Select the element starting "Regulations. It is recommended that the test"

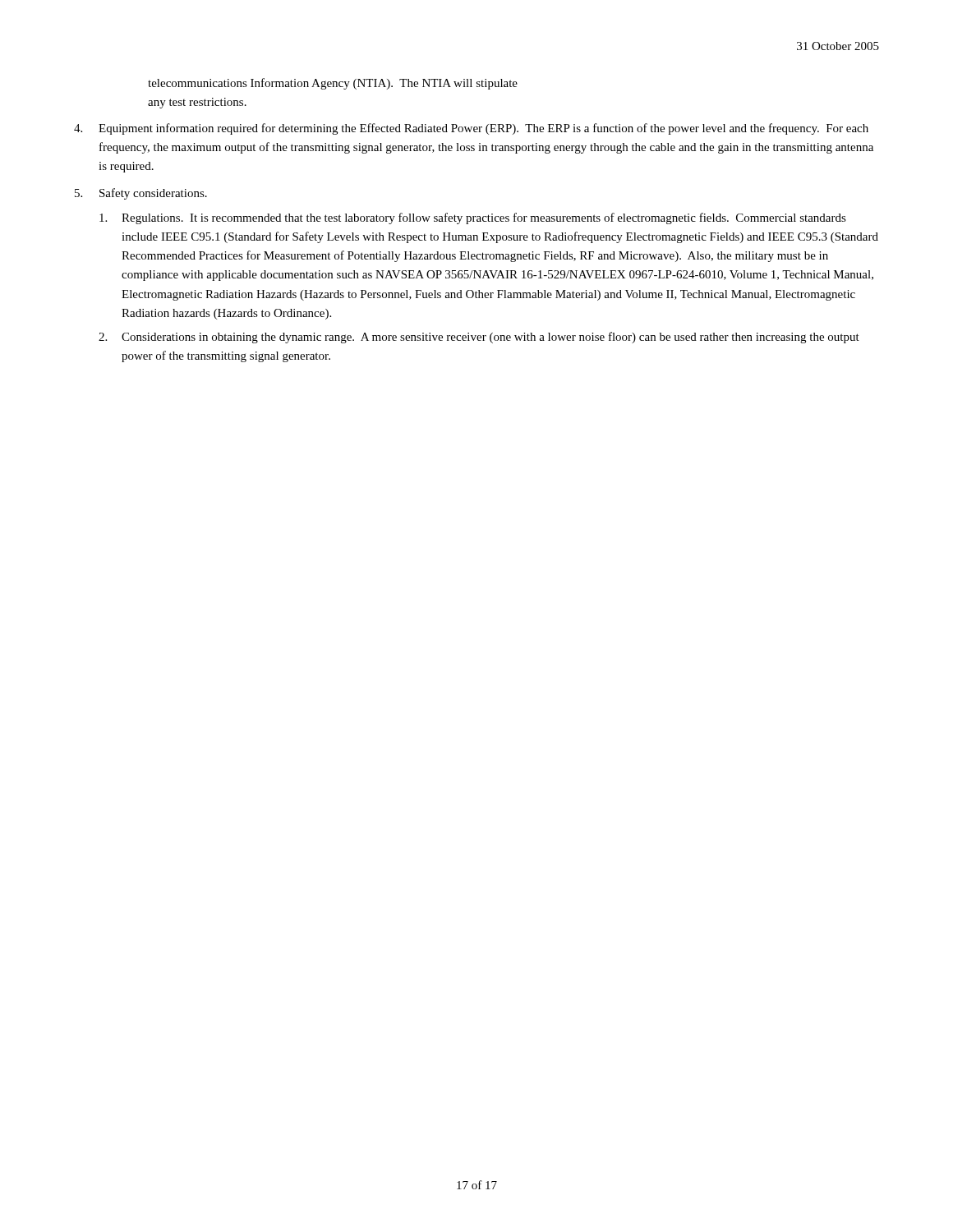point(489,265)
